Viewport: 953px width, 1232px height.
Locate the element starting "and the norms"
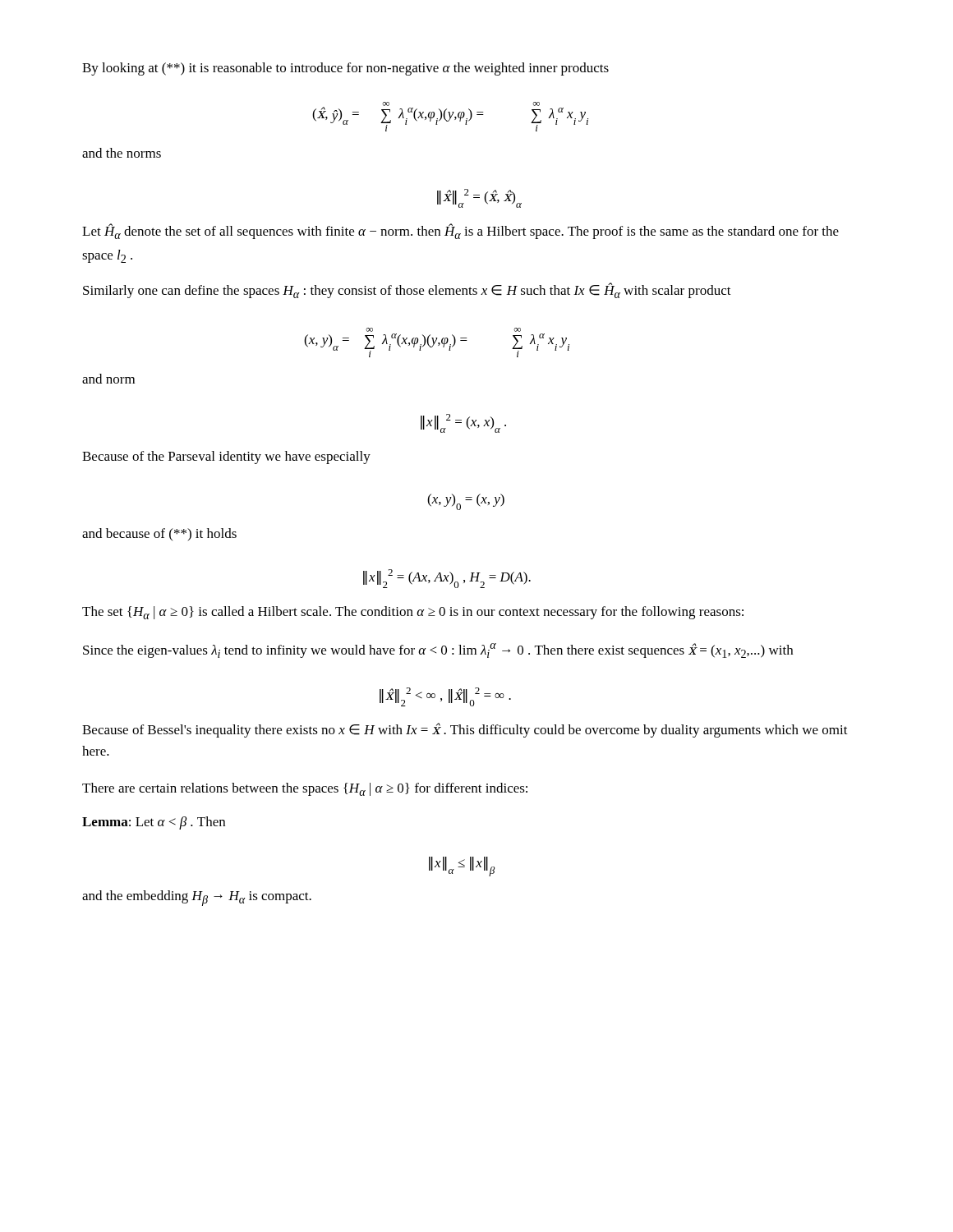pos(122,153)
